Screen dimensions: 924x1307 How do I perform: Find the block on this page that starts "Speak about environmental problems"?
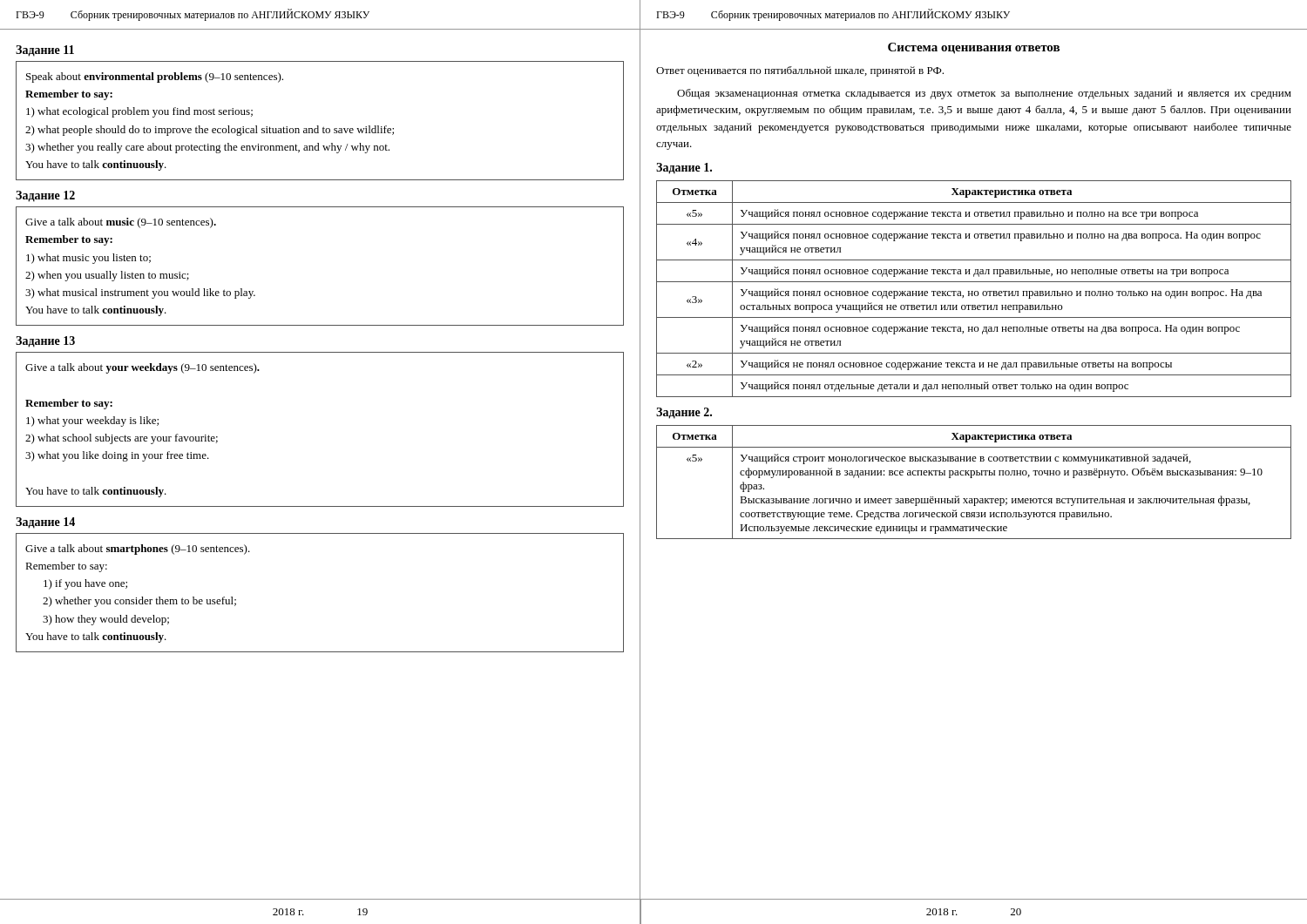tap(320, 121)
